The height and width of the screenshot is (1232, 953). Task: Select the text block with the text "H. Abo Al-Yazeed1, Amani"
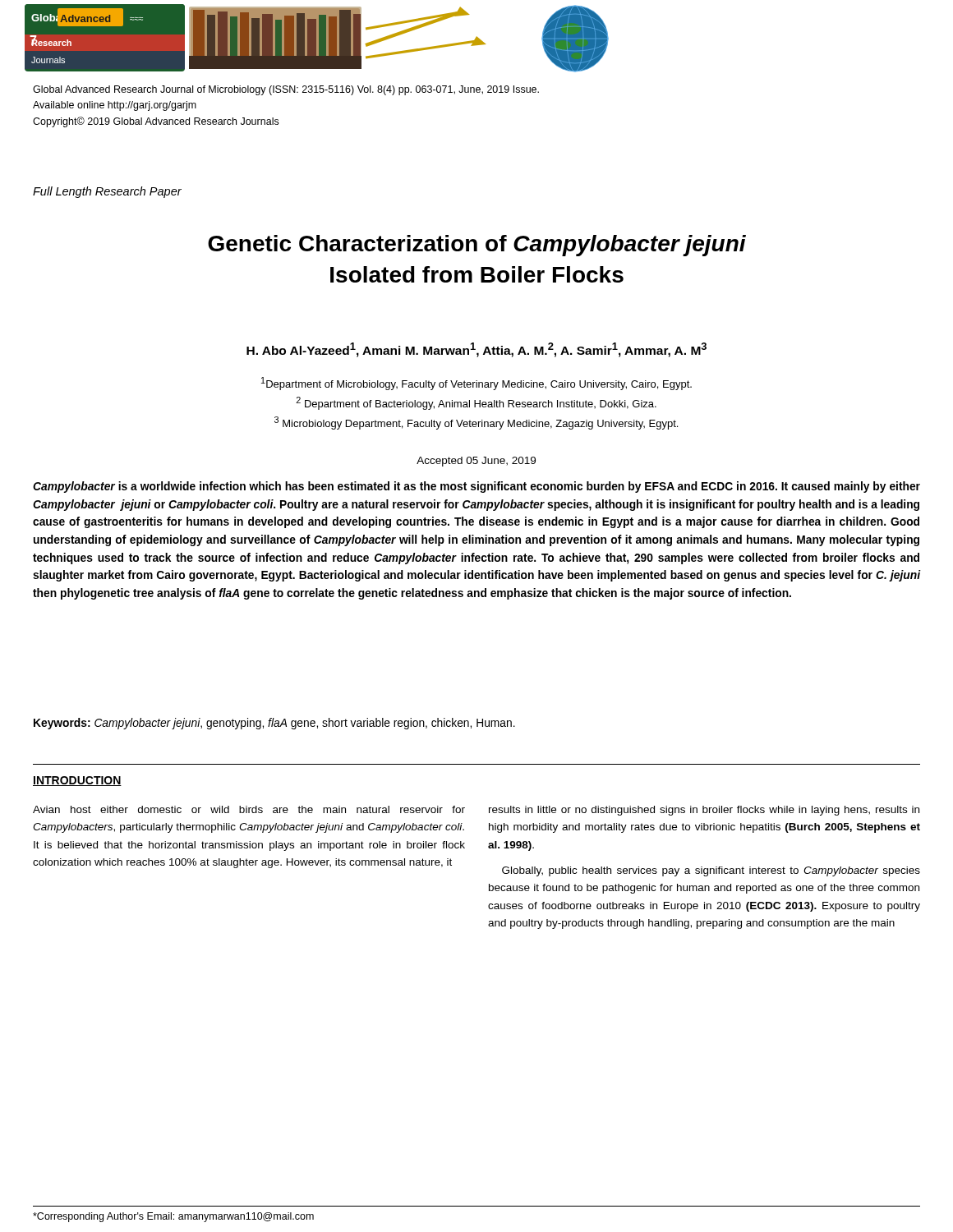pyautogui.click(x=476, y=349)
